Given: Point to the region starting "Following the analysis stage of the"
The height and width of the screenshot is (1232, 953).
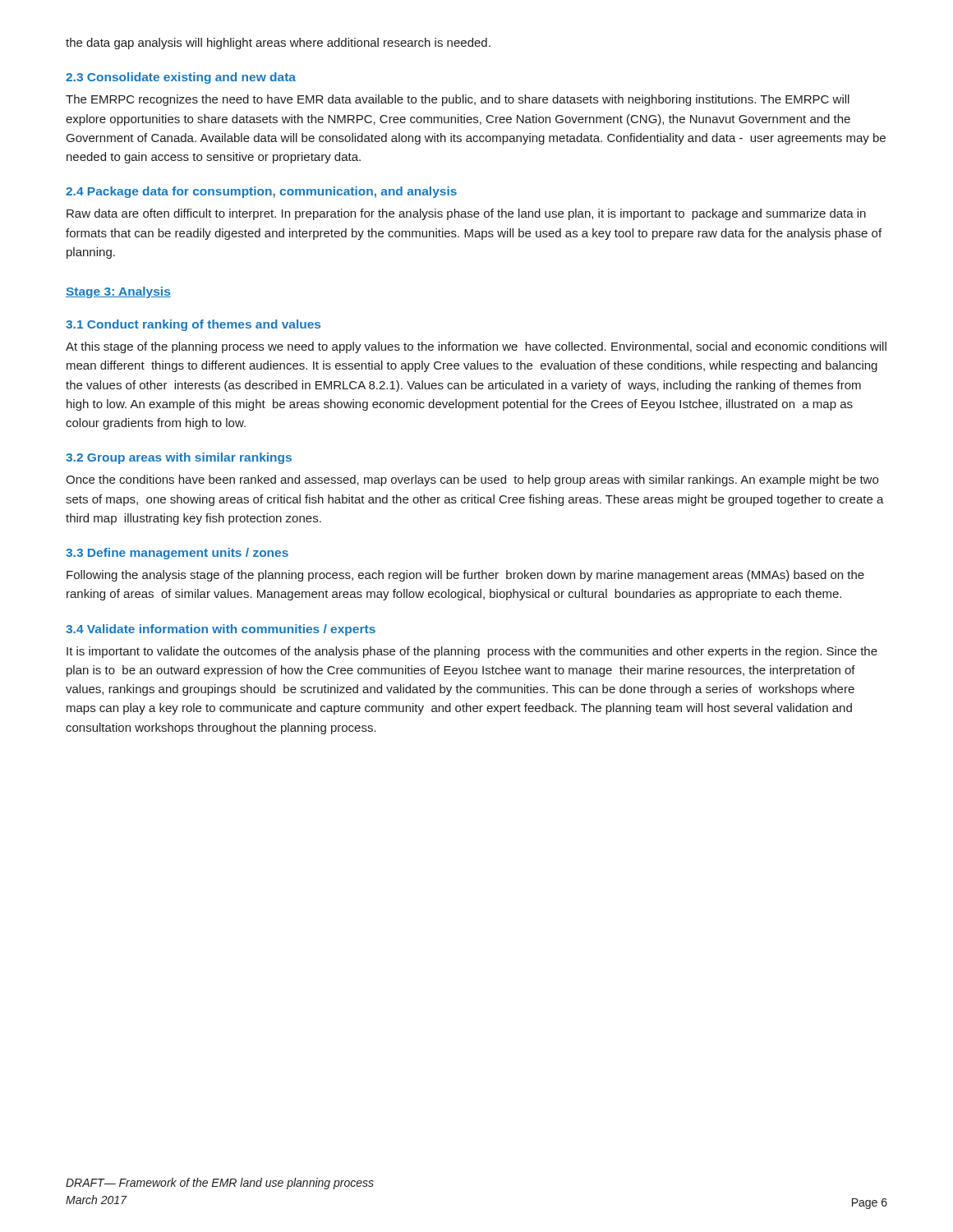Looking at the screenshot, I should [476, 584].
